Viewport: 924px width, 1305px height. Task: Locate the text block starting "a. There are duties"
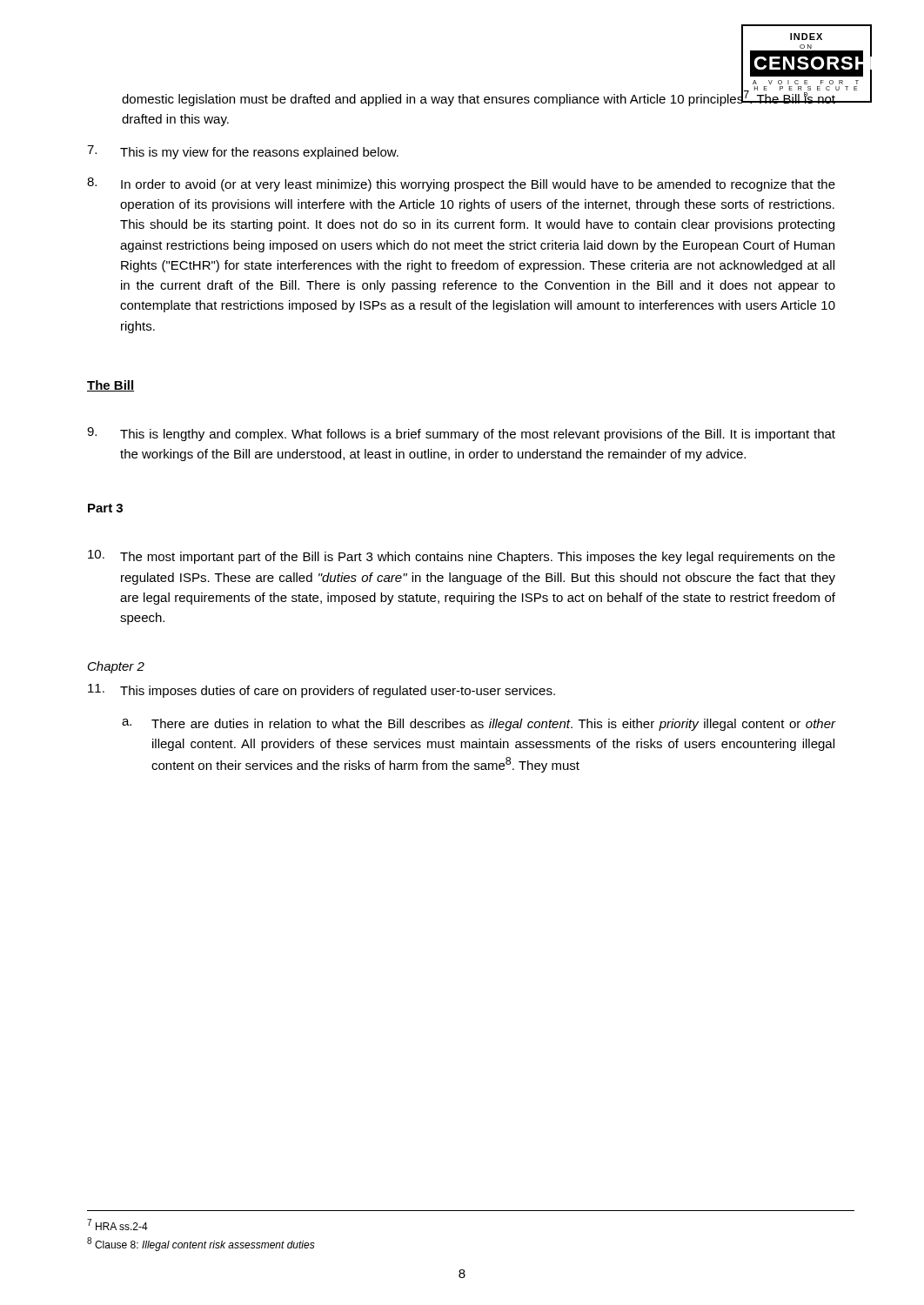[x=479, y=744]
